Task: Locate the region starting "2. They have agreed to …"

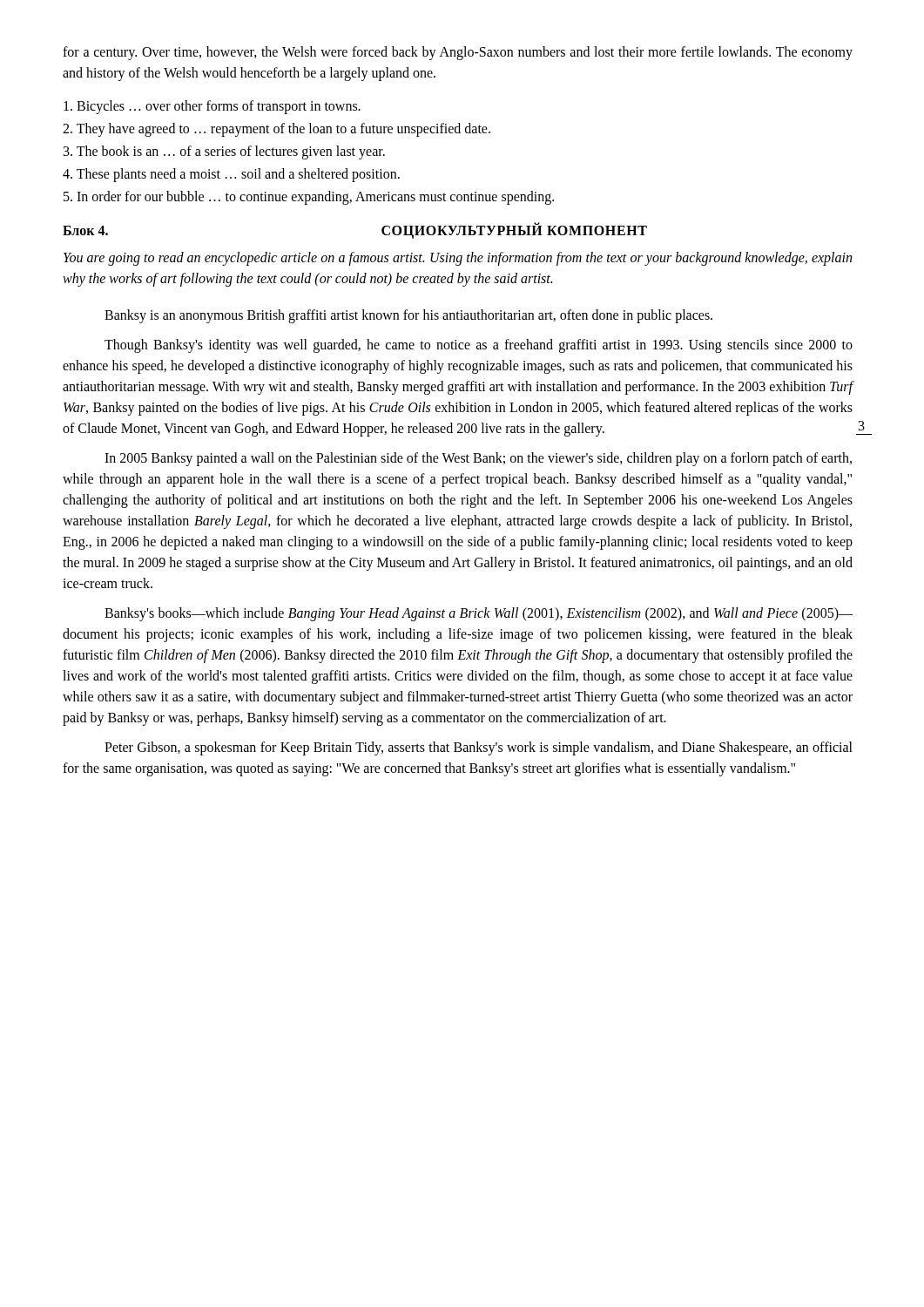Action: coord(277,129)
